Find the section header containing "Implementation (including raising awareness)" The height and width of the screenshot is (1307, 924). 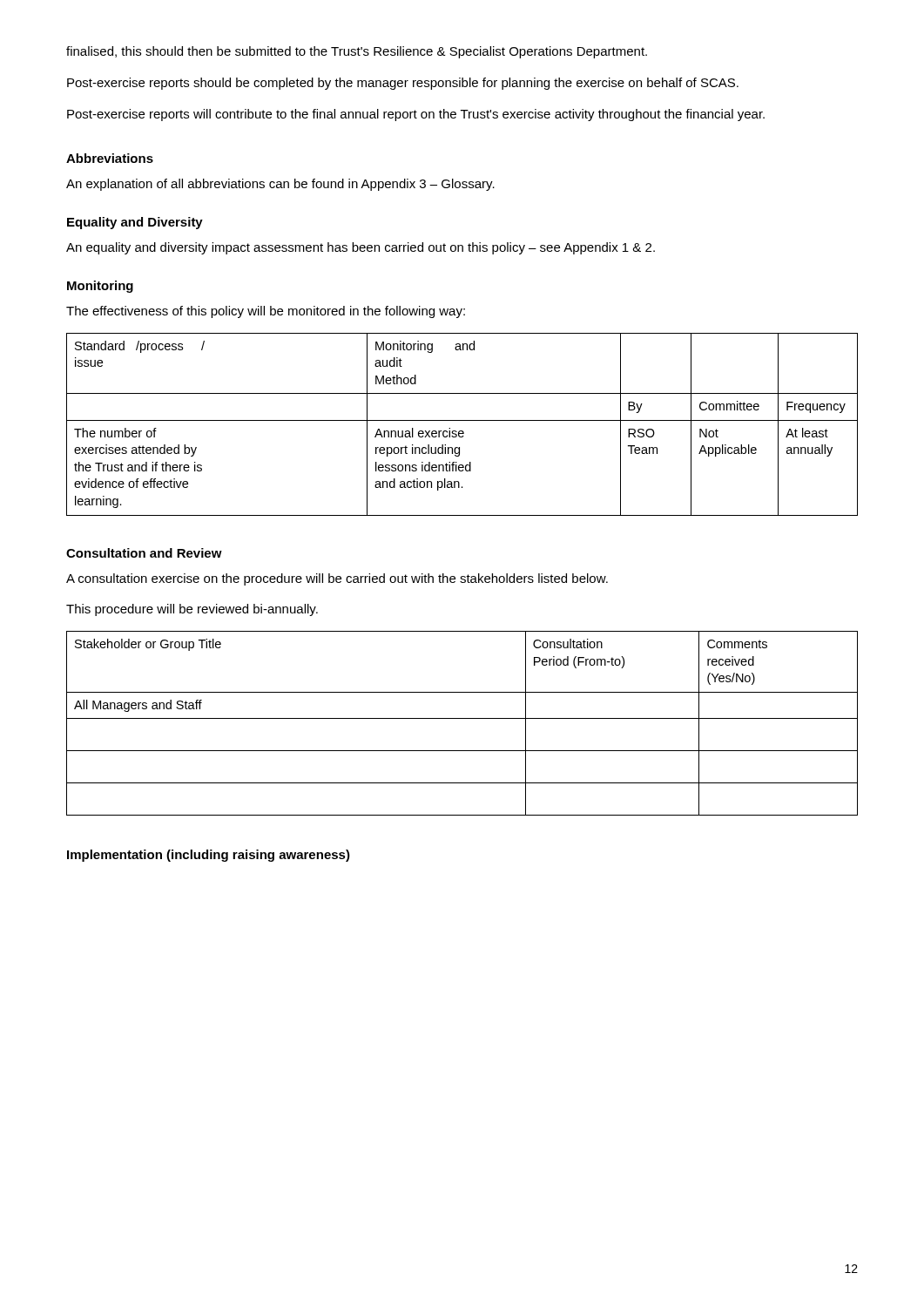pos(208,855)
